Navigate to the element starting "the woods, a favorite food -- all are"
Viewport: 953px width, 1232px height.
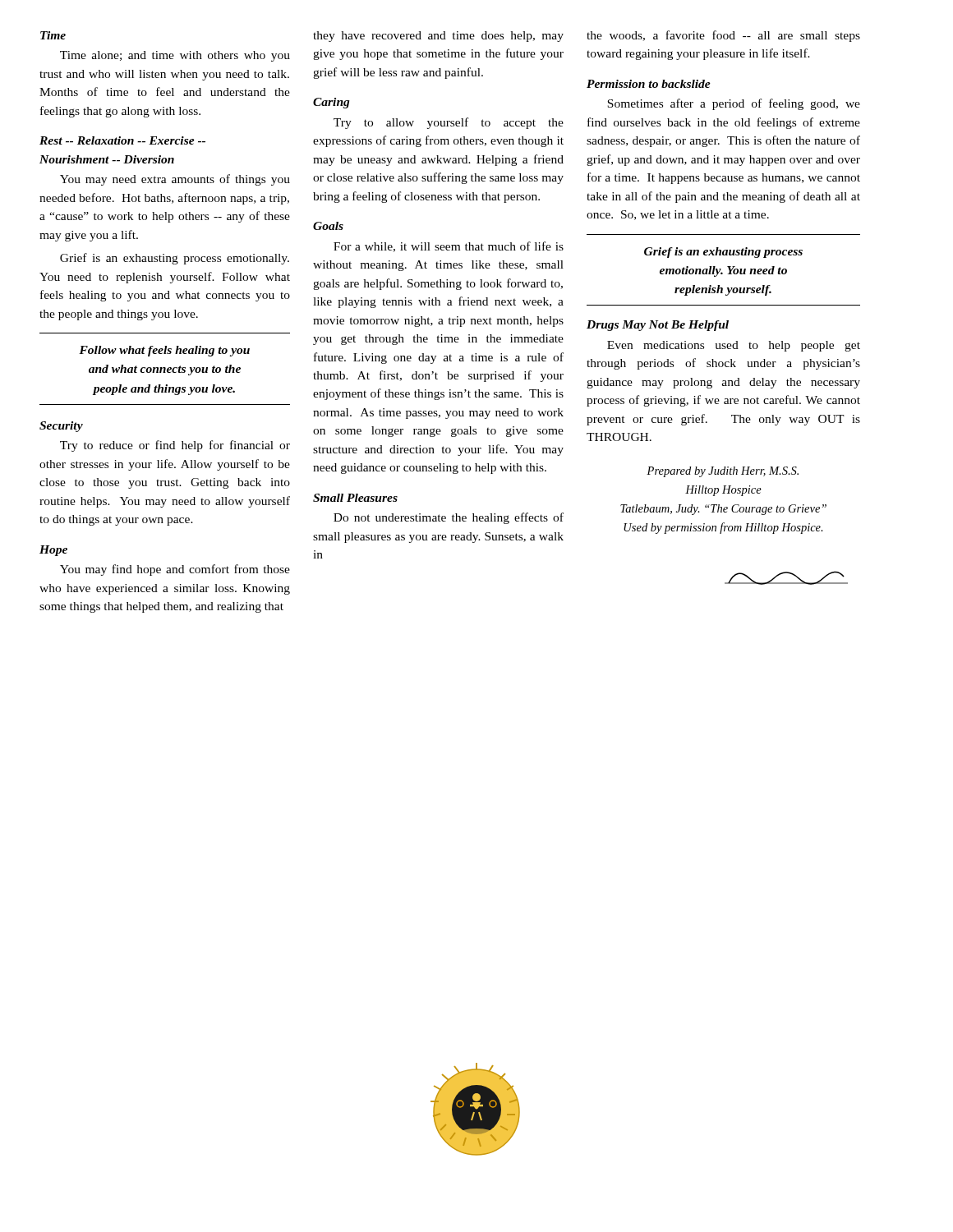723,45
